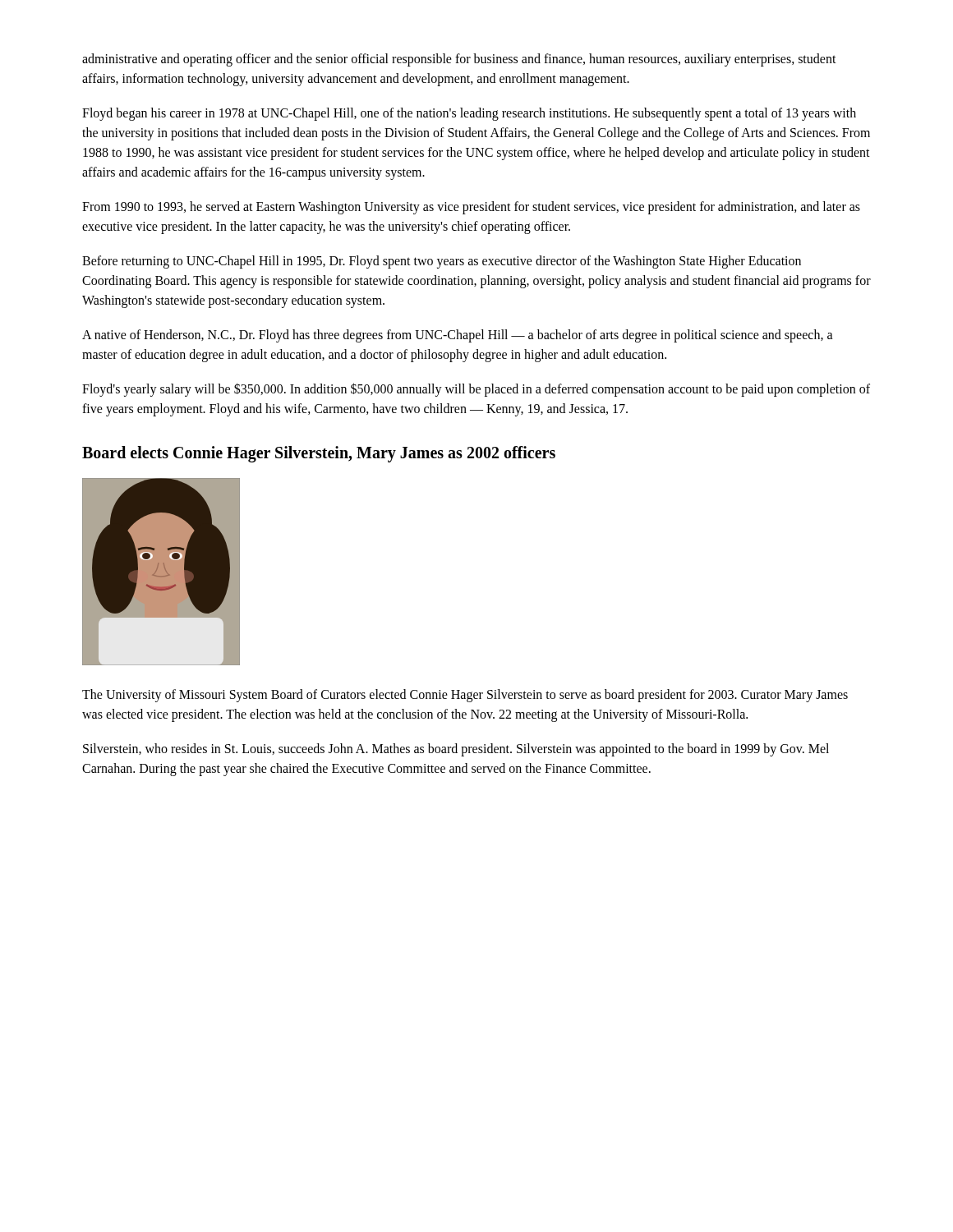
Task: Point to the element starting "From 1990 to 1993, he"
Action: (x=471, y=216)
